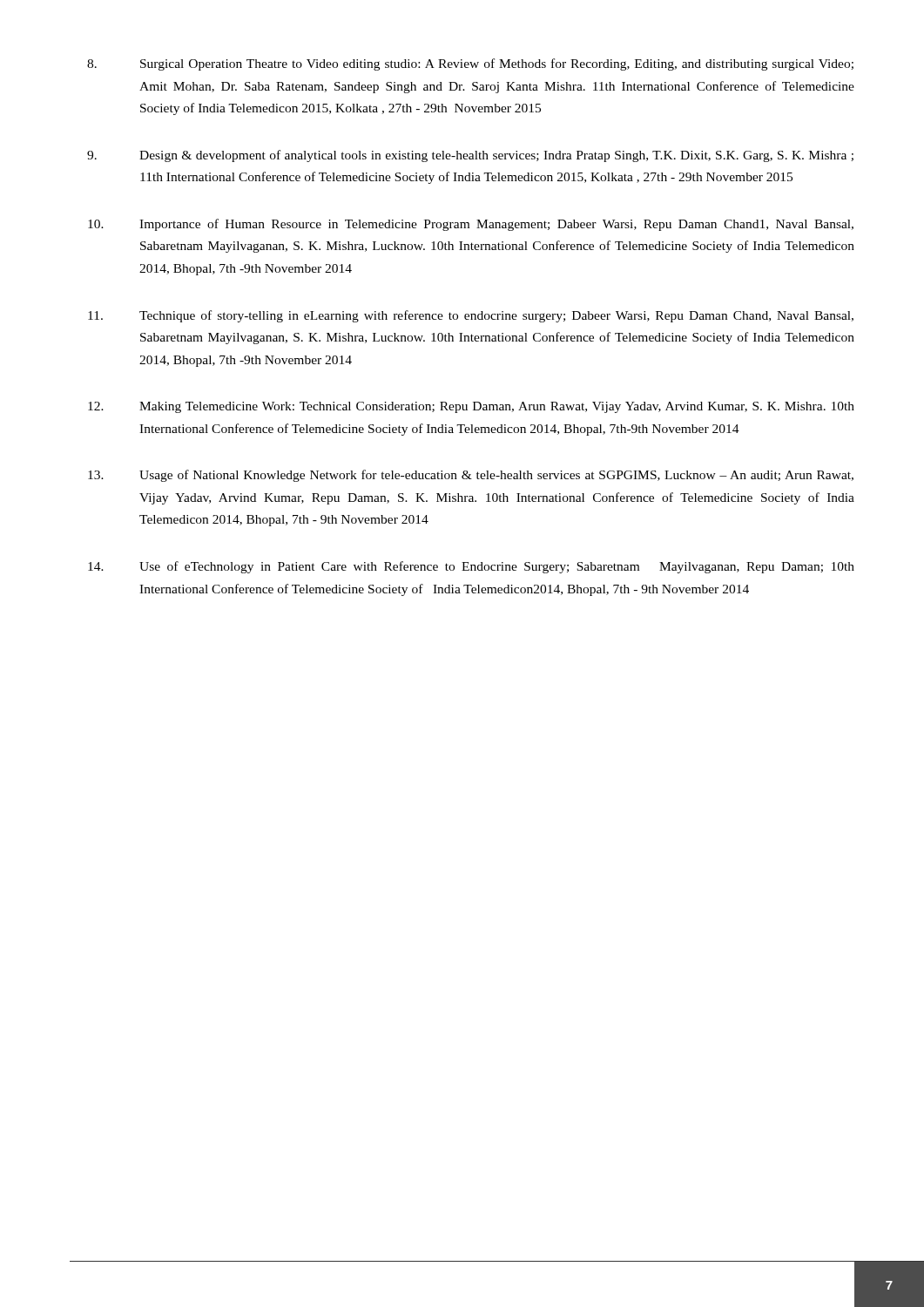This screenshot has height=1307, width=924.
Task: Where is the passage that starts "8. Surgical Operation Theatre to Video"?
Action: pos(471,86)
